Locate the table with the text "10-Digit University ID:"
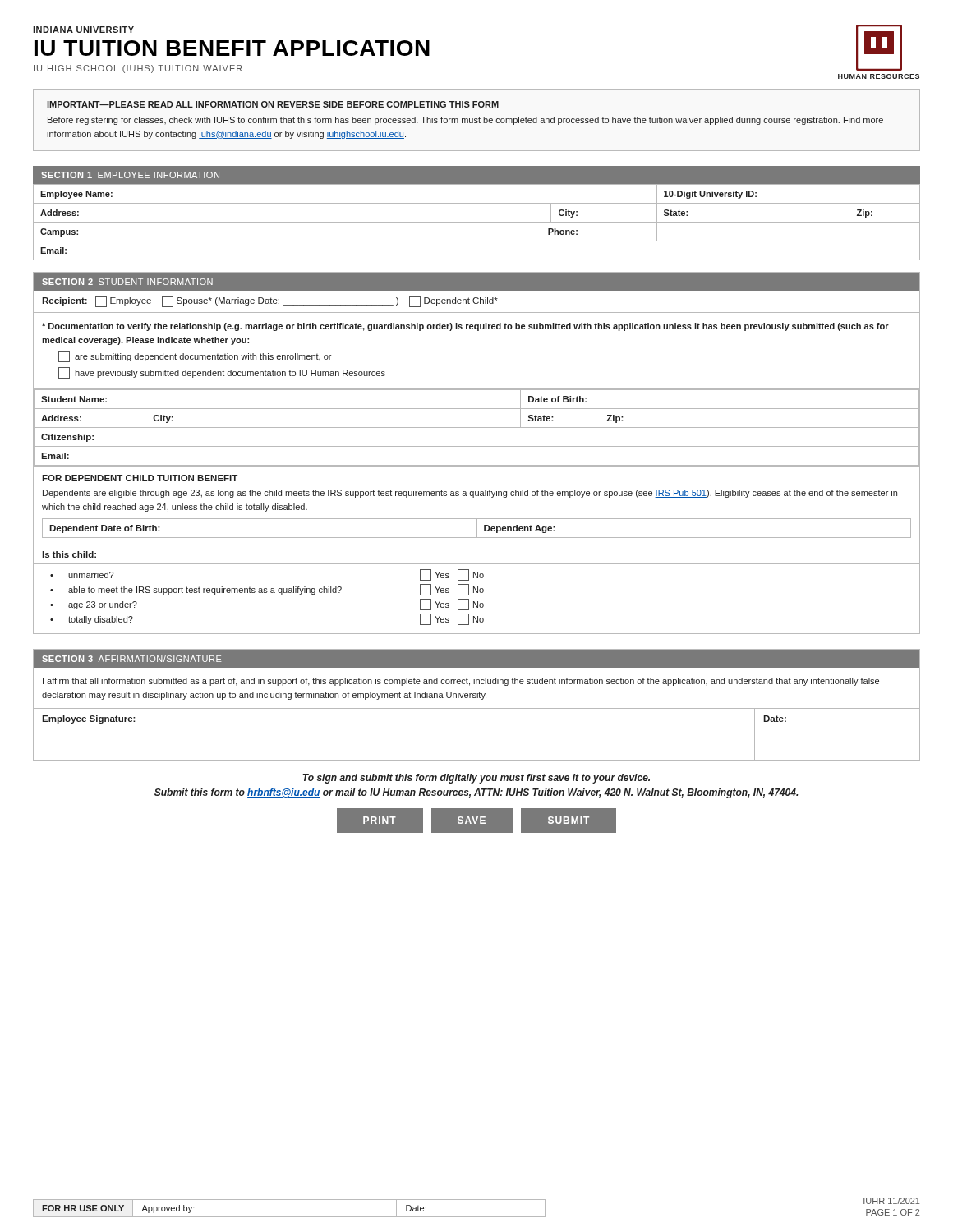Image resolution: width=953 pixels, height=1232 pixels. point(476,213)
